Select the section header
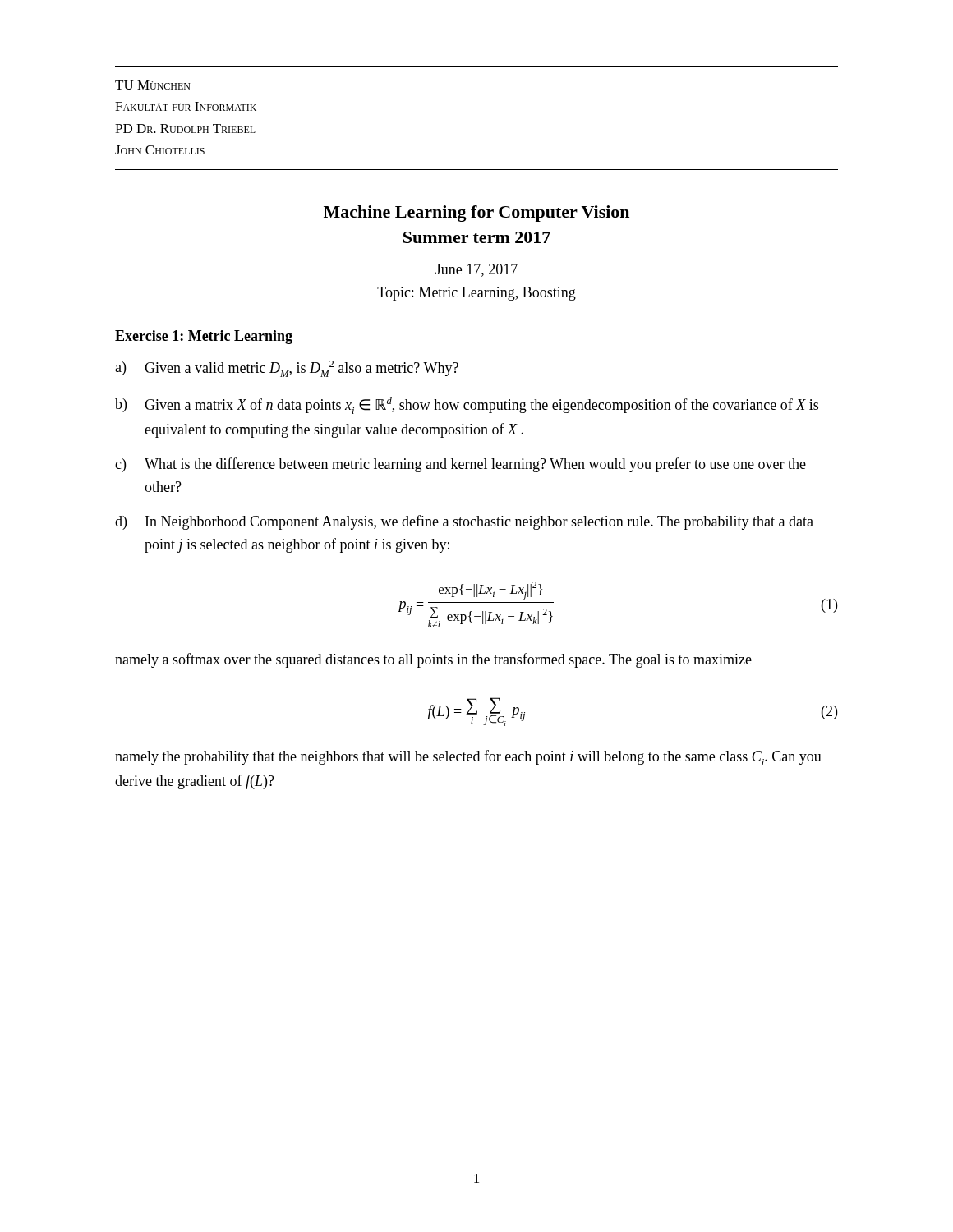This screenshot has width=953, height=1232. pos(204,336)
